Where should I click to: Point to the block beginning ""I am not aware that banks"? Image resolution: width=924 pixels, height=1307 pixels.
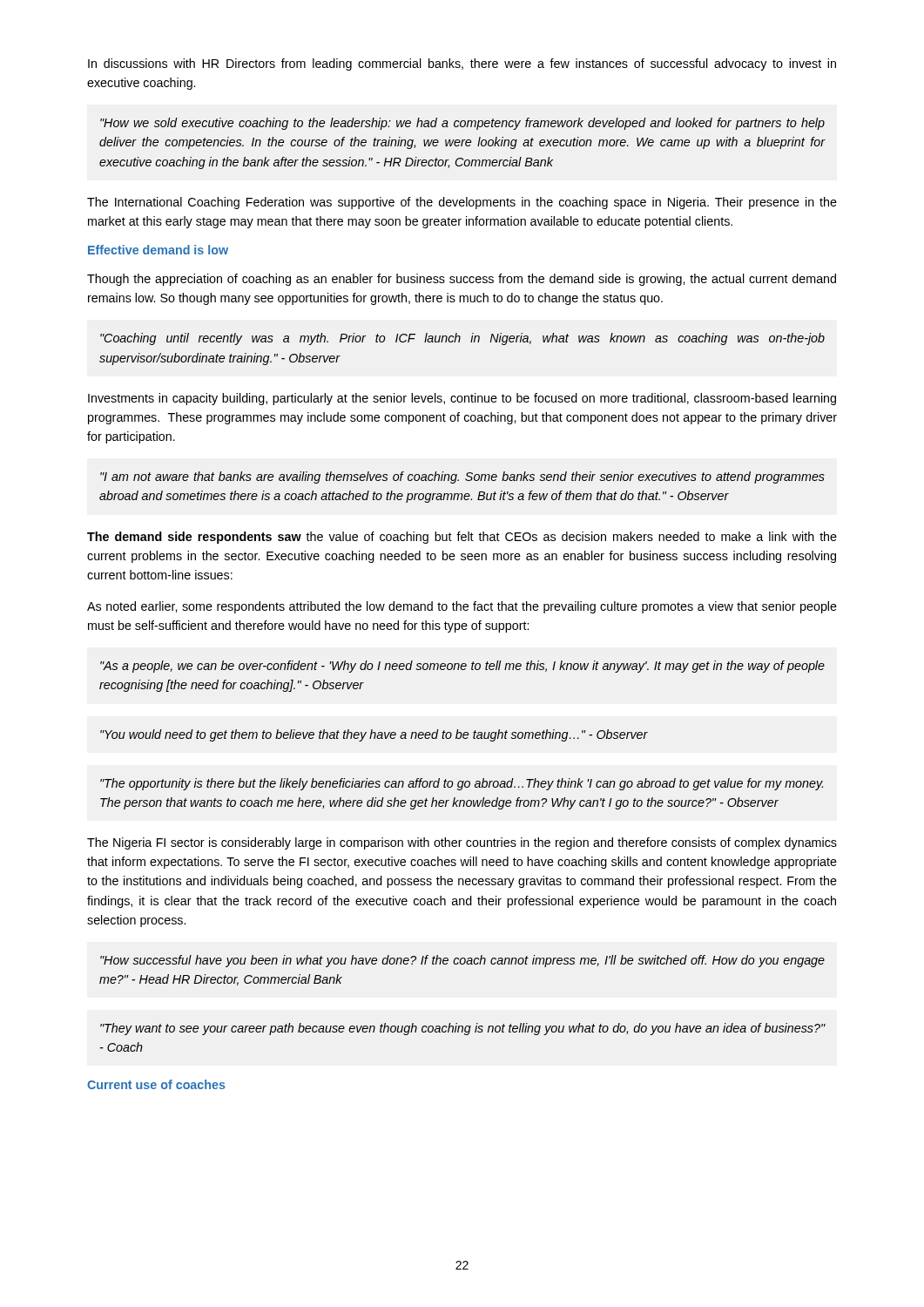pyautogui.click(x=462, y=486)
